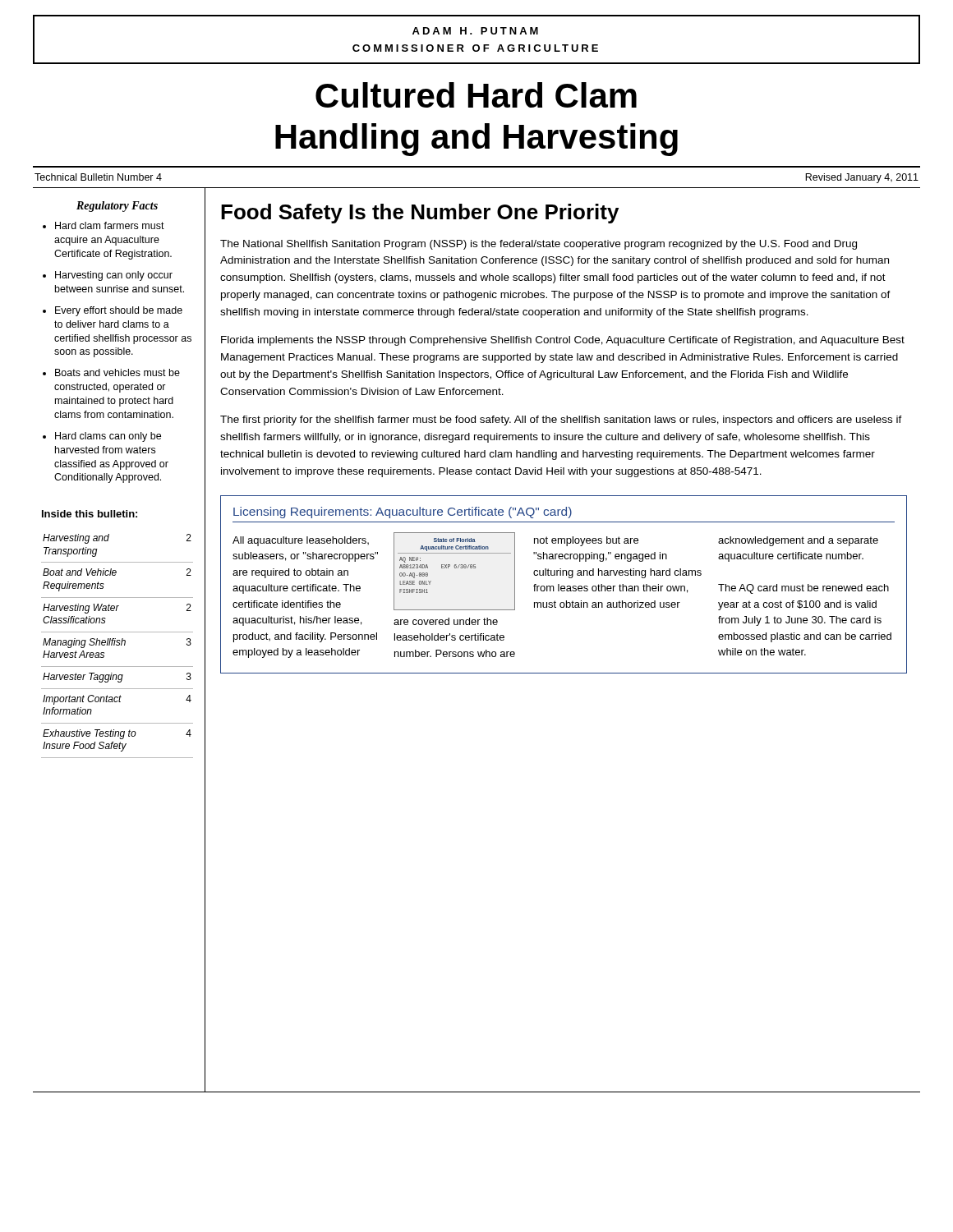Screen dimensions: 1232x953
Task: Find the title that says "Food Safety Is the Number One"
Action: (x=420, y=212)
